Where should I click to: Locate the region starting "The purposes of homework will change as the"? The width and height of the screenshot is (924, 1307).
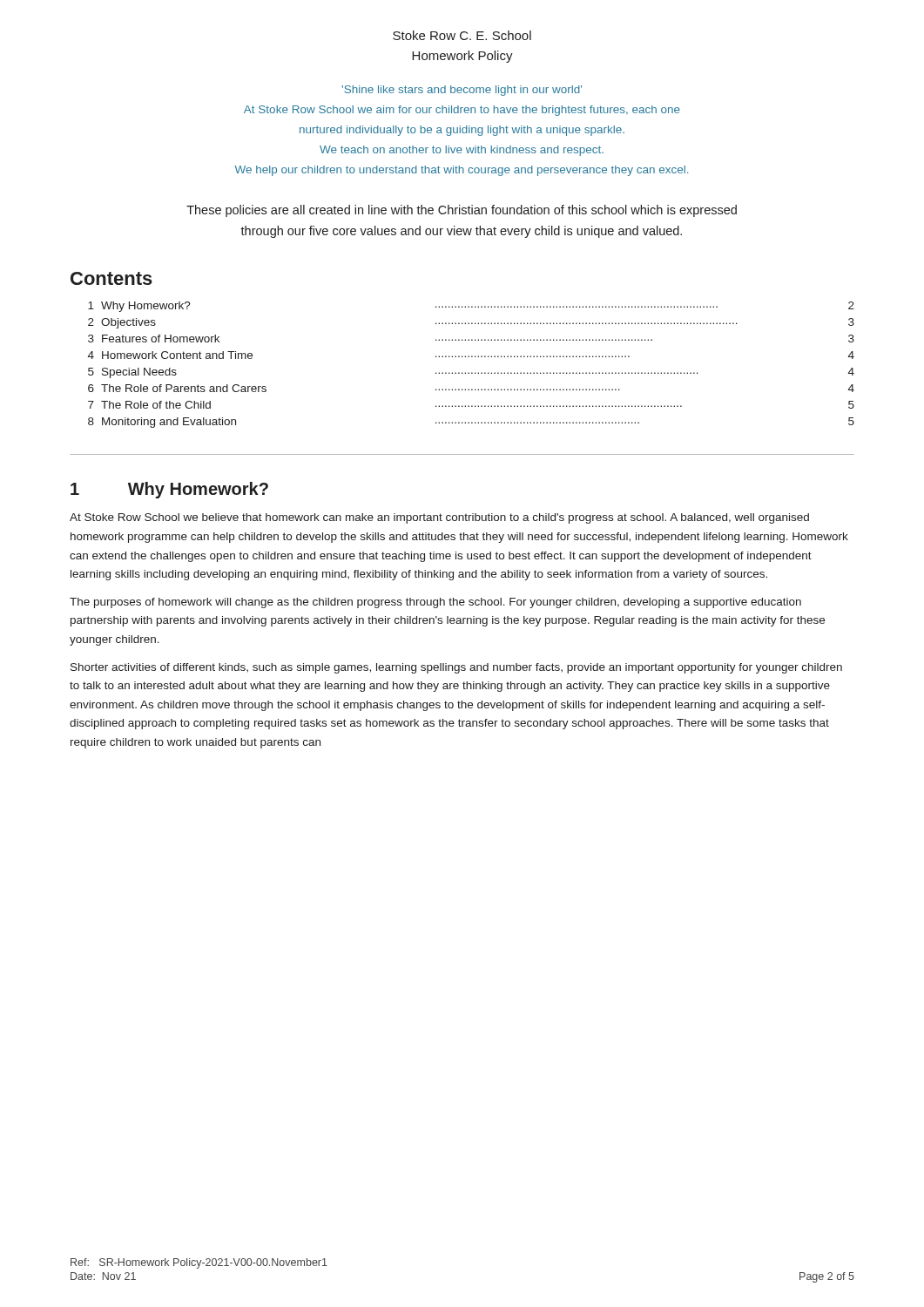448,620
